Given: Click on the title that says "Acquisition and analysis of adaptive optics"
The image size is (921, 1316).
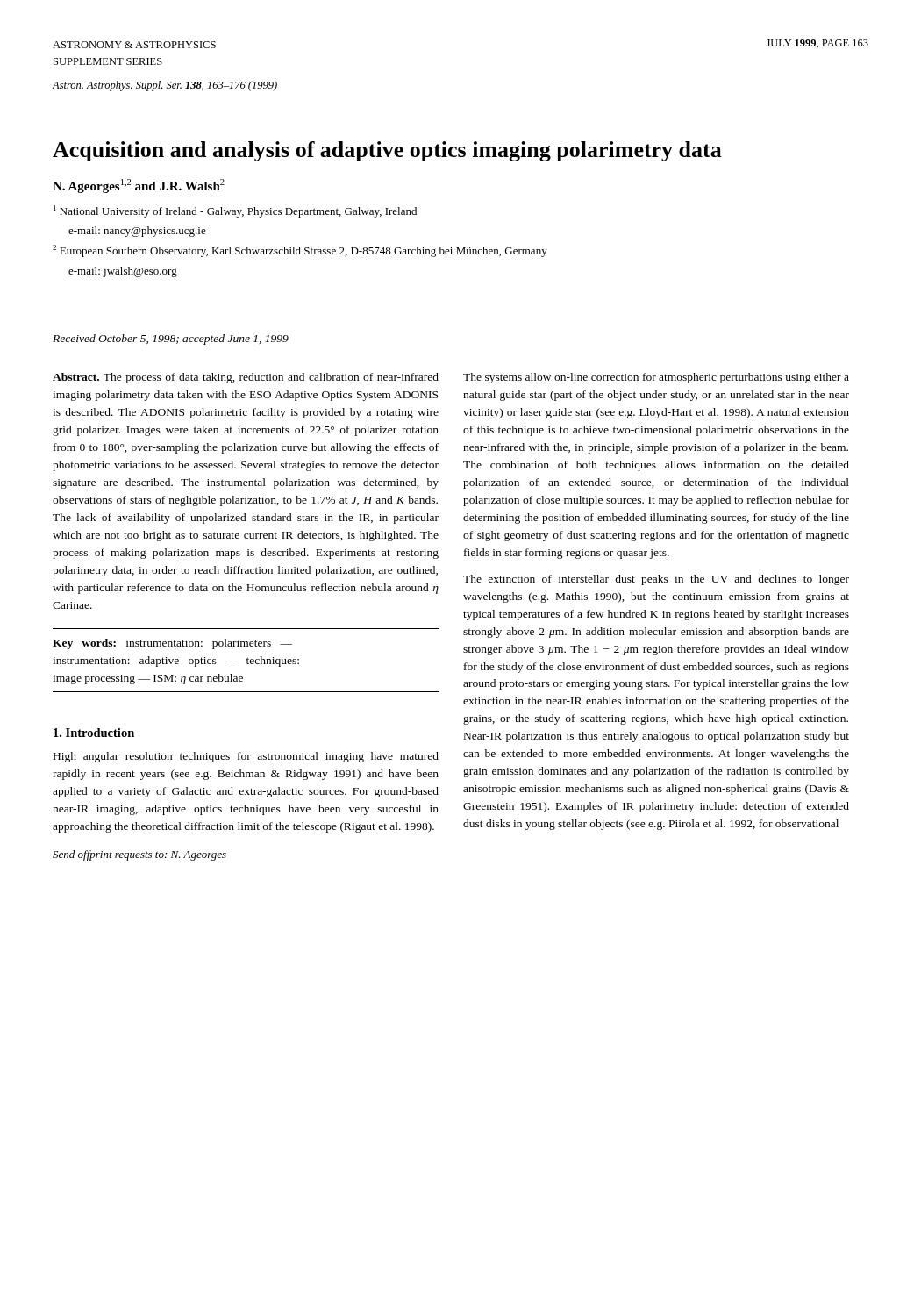Looking at the screenshot, I should point(460,150).
